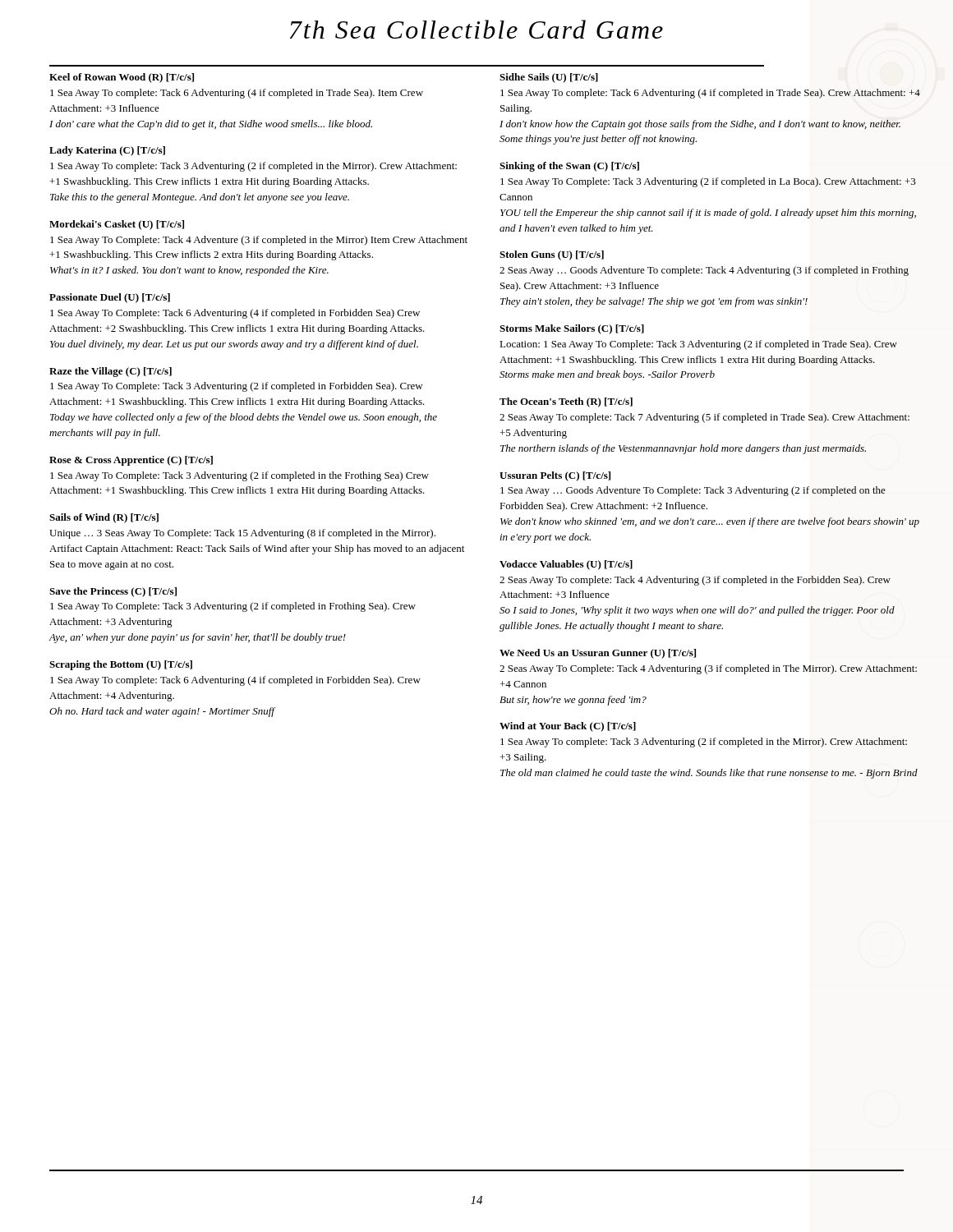
Task: Find the block on this page that starts "Mordekai's Casket (U) [T/c/s] 1"
Action: click(260, 248)
